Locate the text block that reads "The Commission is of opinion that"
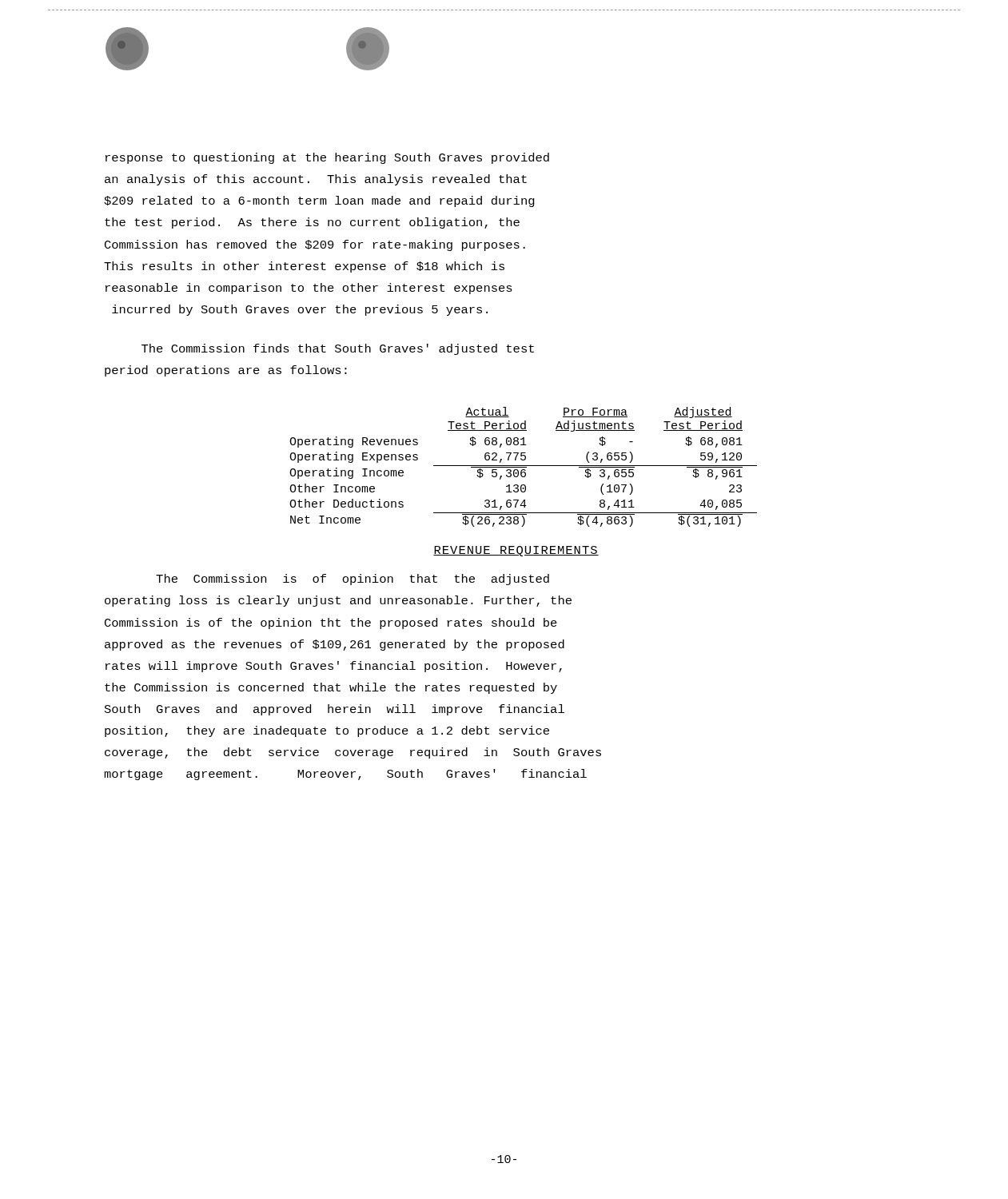This screenshot has height=1199, width=1008. 353,677
